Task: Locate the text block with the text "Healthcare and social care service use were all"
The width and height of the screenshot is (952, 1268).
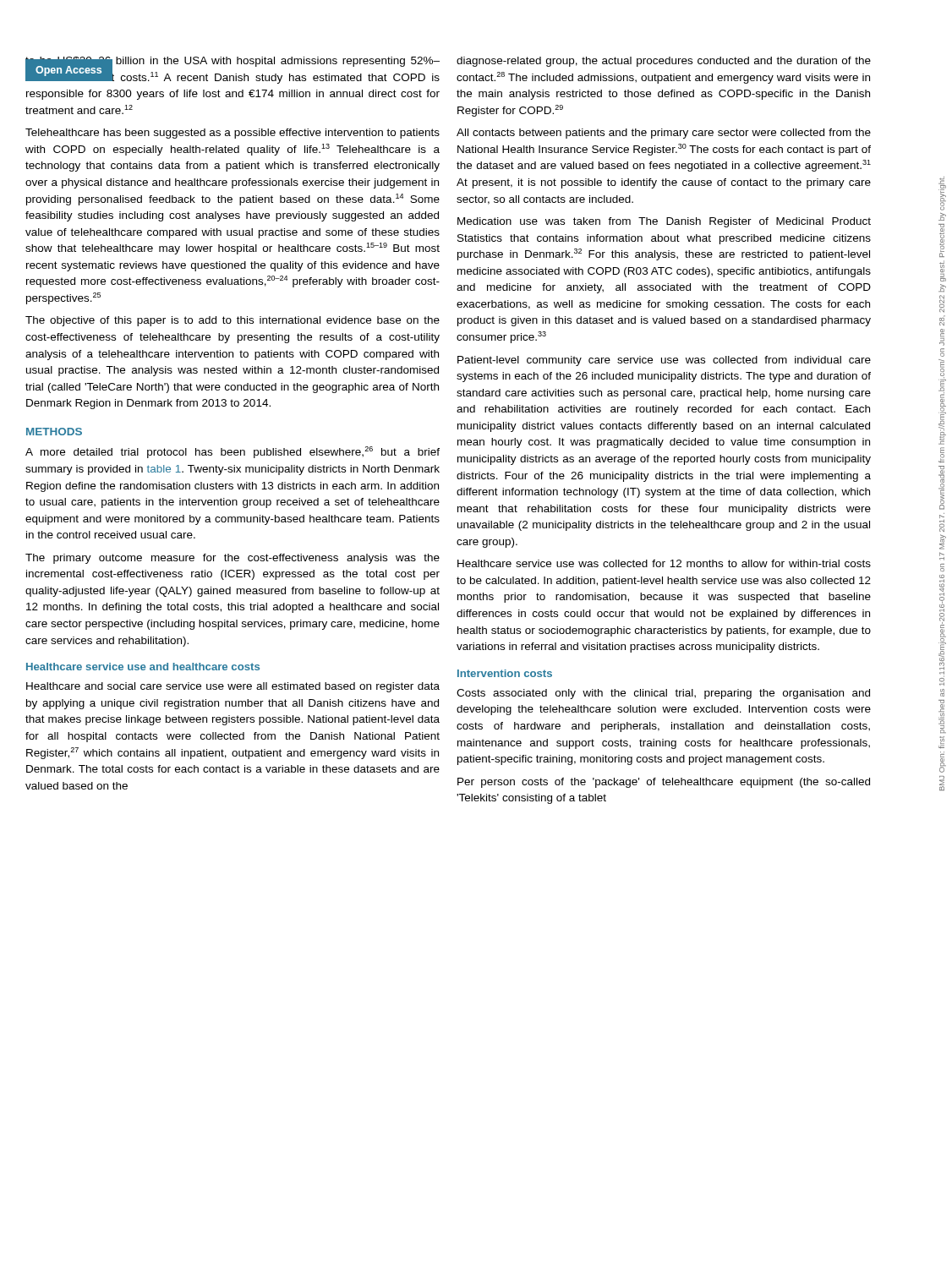Action: [x=232, y=736]
